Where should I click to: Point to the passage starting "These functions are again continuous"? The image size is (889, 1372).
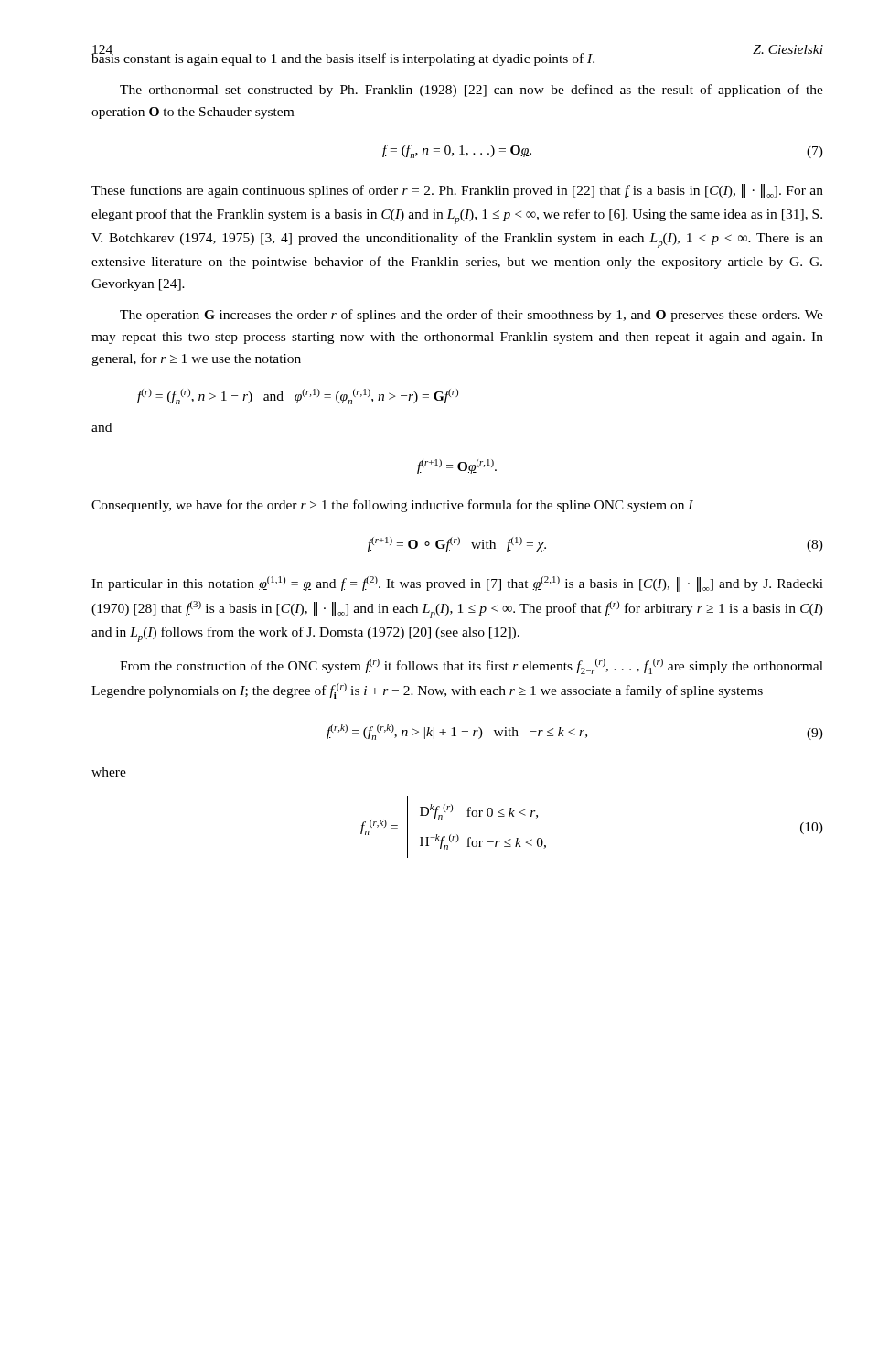(x=457, y=237)
